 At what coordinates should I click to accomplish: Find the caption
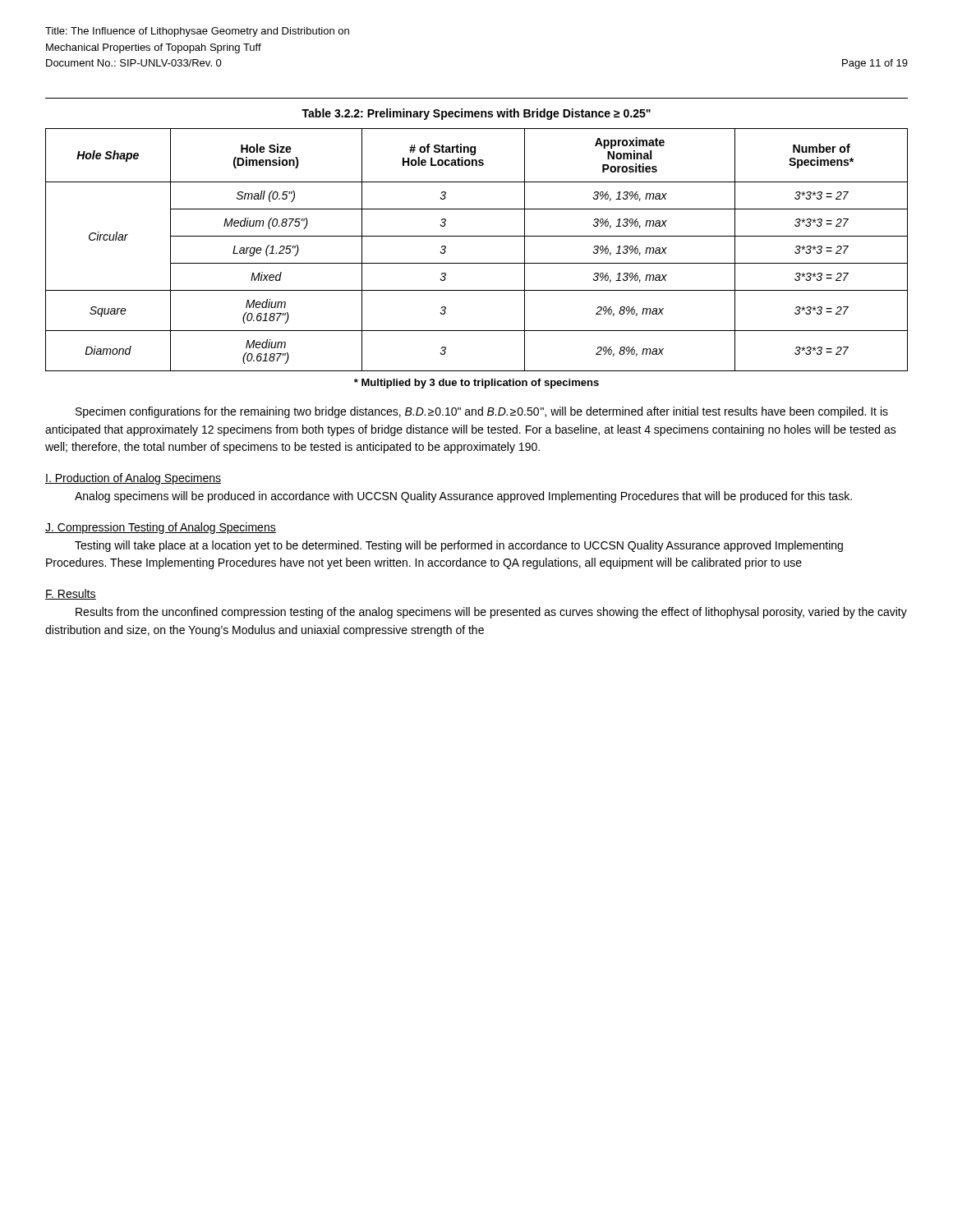pyautogui.click(x=476, y=113)
